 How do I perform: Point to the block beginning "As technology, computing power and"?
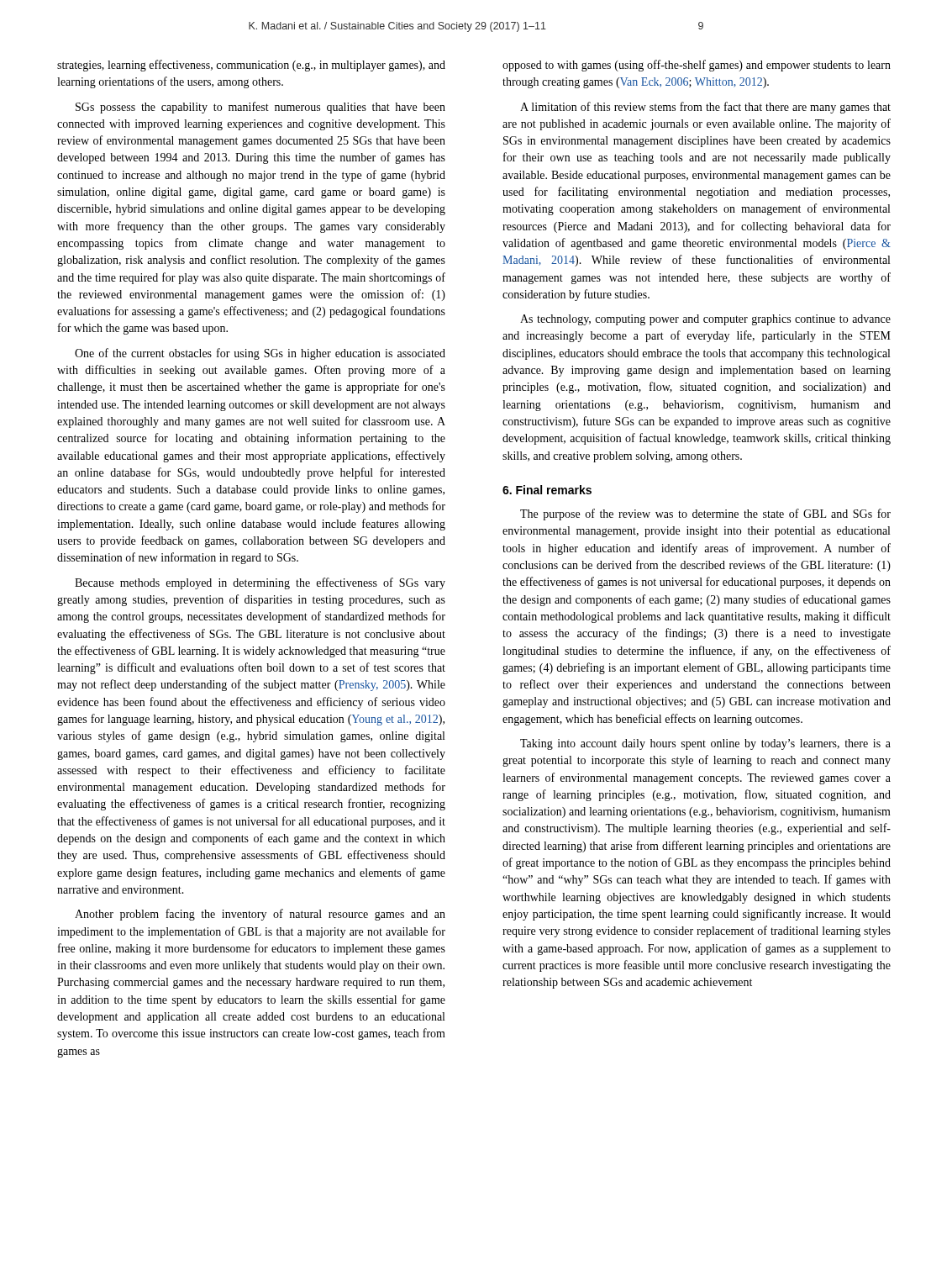[x=697, y=388]
